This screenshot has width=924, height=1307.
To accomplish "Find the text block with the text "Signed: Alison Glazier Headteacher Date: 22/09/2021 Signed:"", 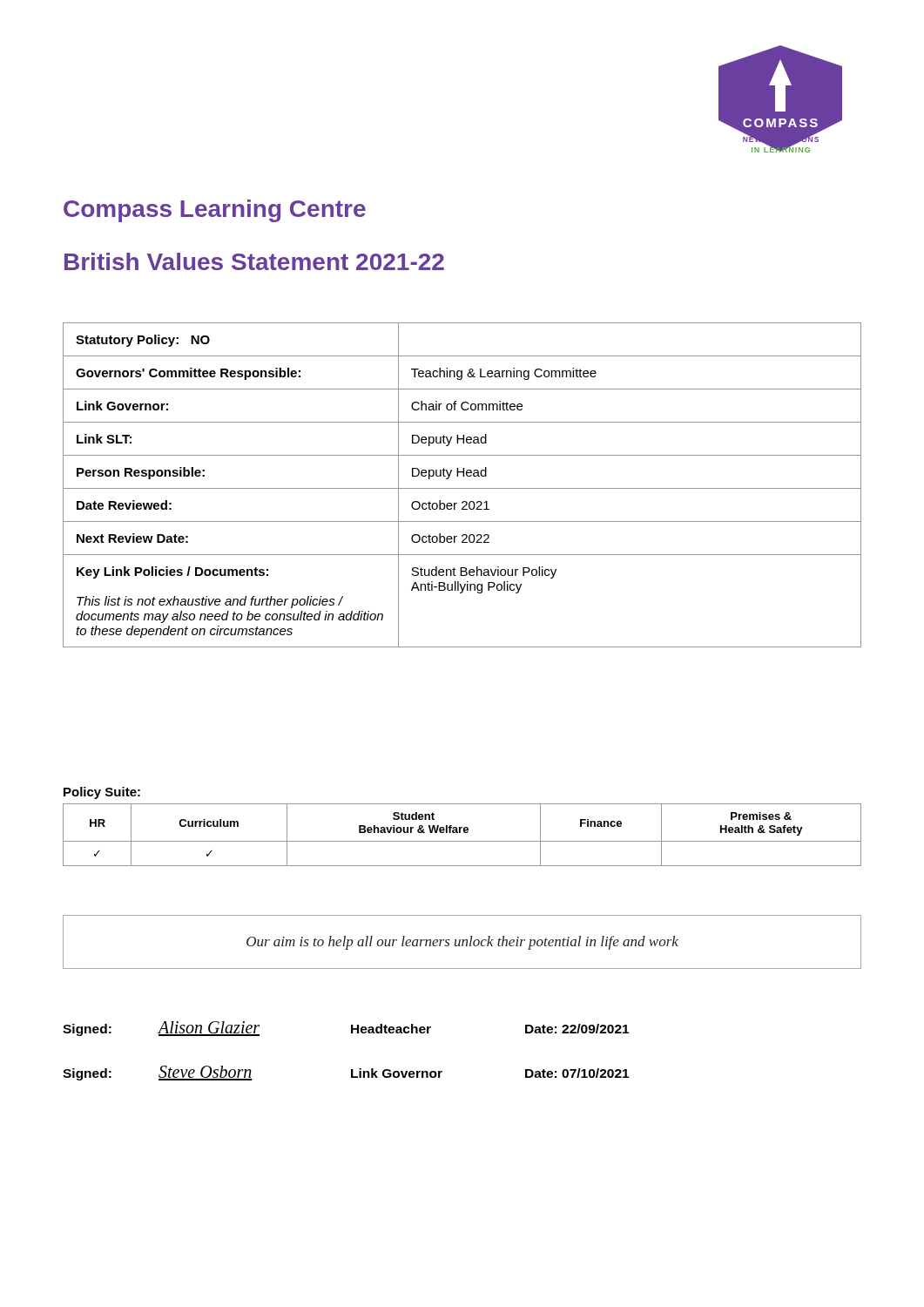I will [x=88, y=1028].
